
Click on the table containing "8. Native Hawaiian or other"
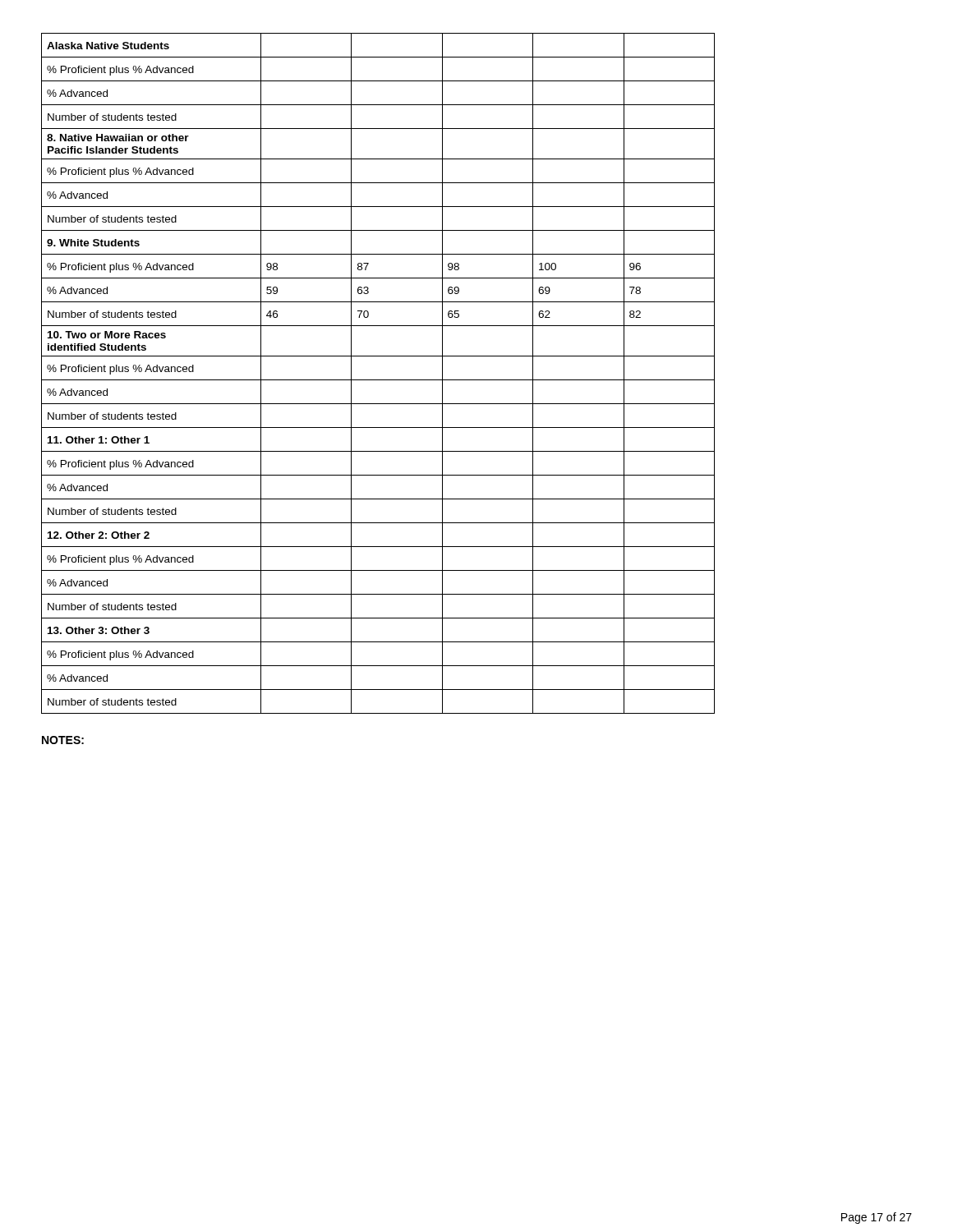(x=476, y=373)
